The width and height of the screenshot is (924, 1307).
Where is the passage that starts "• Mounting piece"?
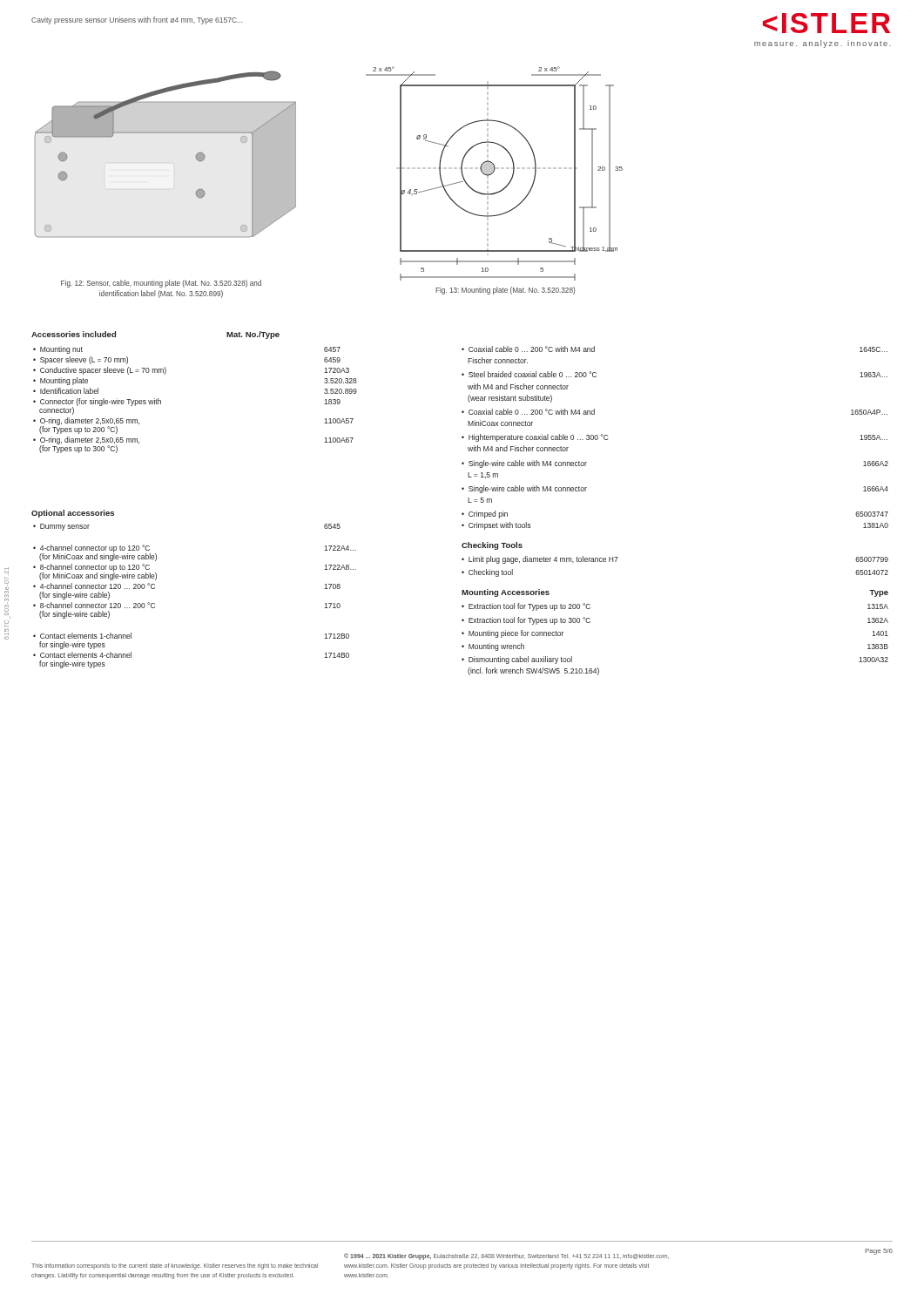coord(510,634)
